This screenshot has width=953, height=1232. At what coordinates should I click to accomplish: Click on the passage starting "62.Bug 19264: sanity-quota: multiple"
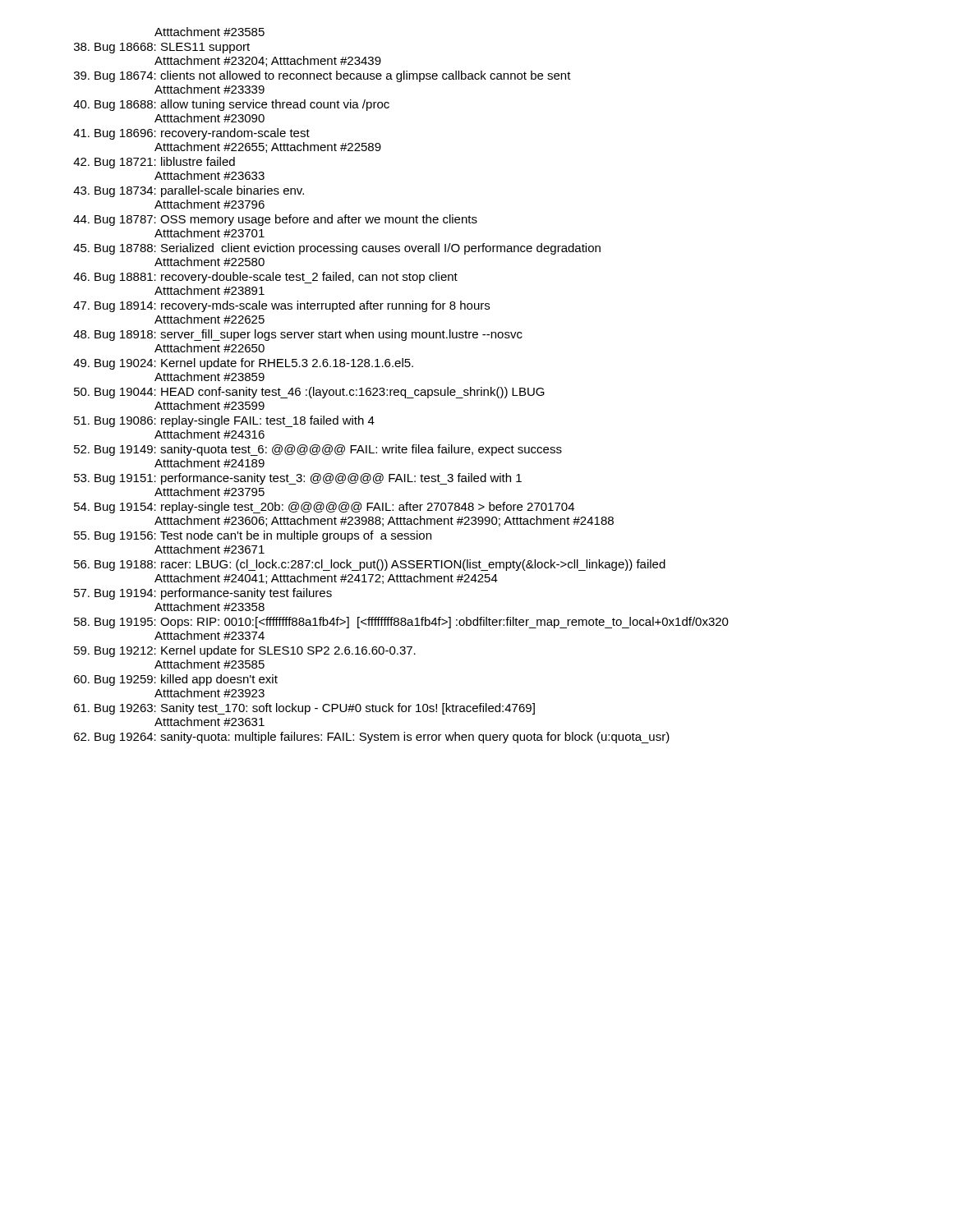coord(462,736)
